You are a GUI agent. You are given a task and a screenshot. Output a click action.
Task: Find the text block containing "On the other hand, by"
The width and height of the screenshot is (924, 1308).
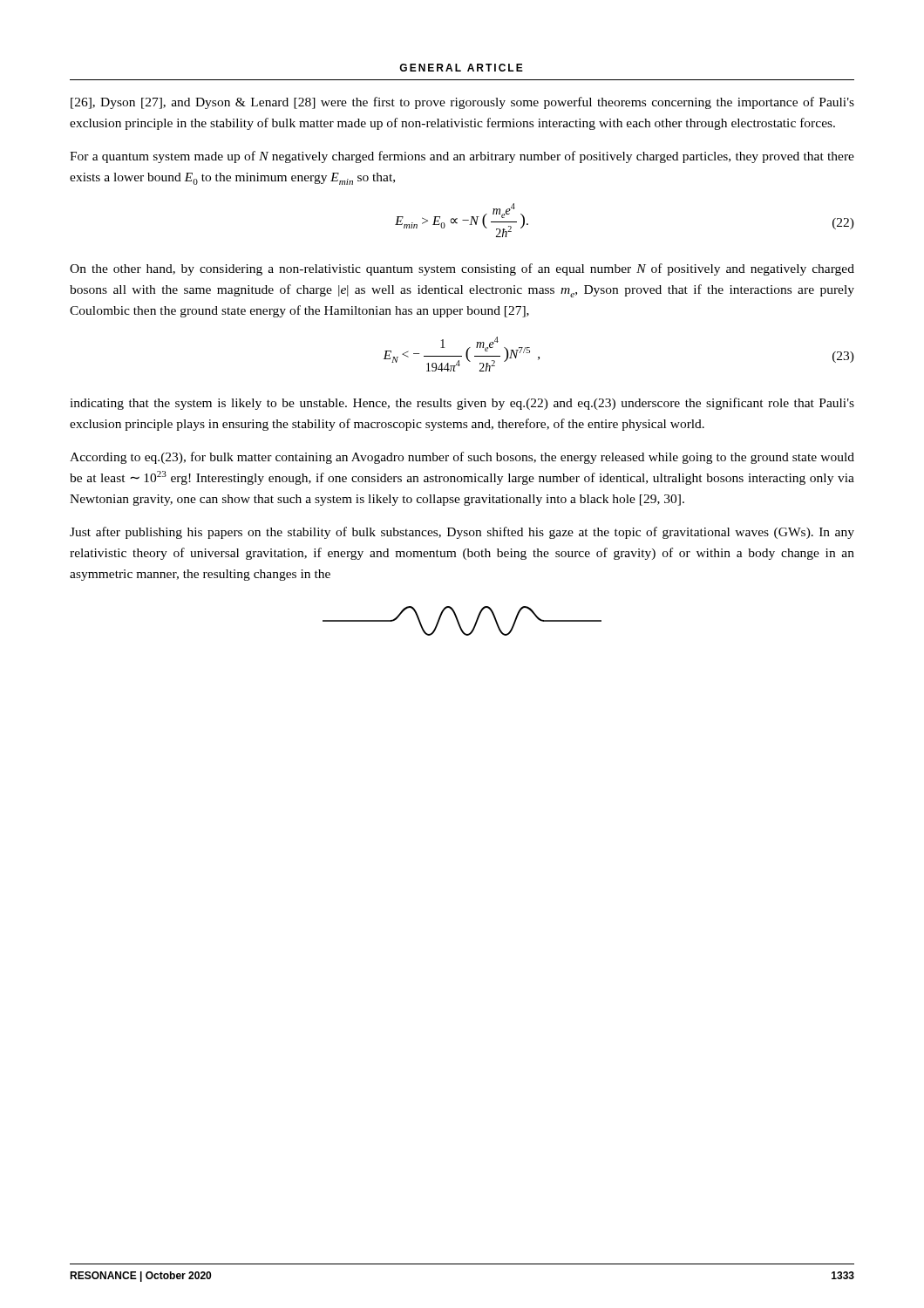462,289
